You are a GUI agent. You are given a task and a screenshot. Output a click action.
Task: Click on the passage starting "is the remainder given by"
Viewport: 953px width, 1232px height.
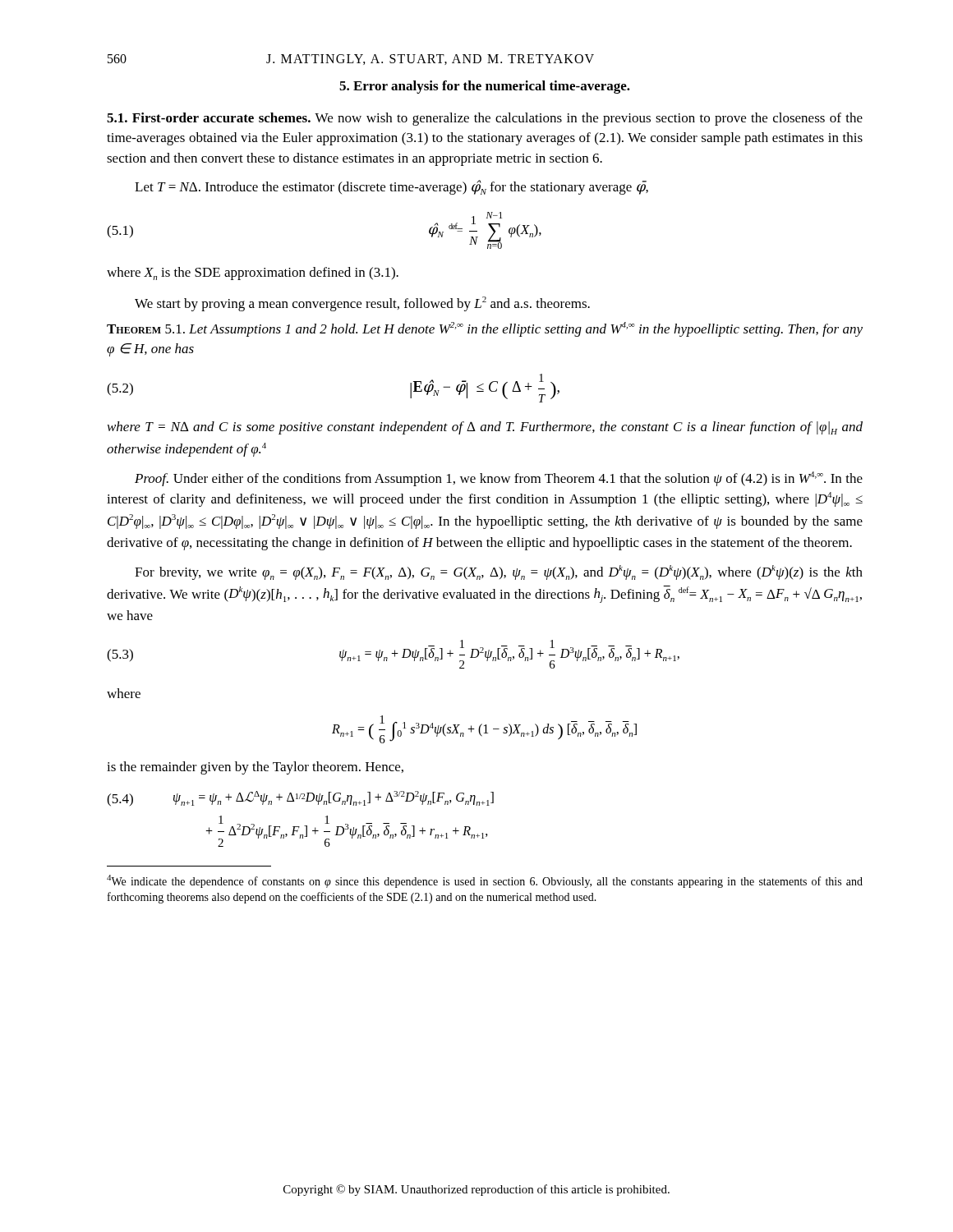click(255, 768)
